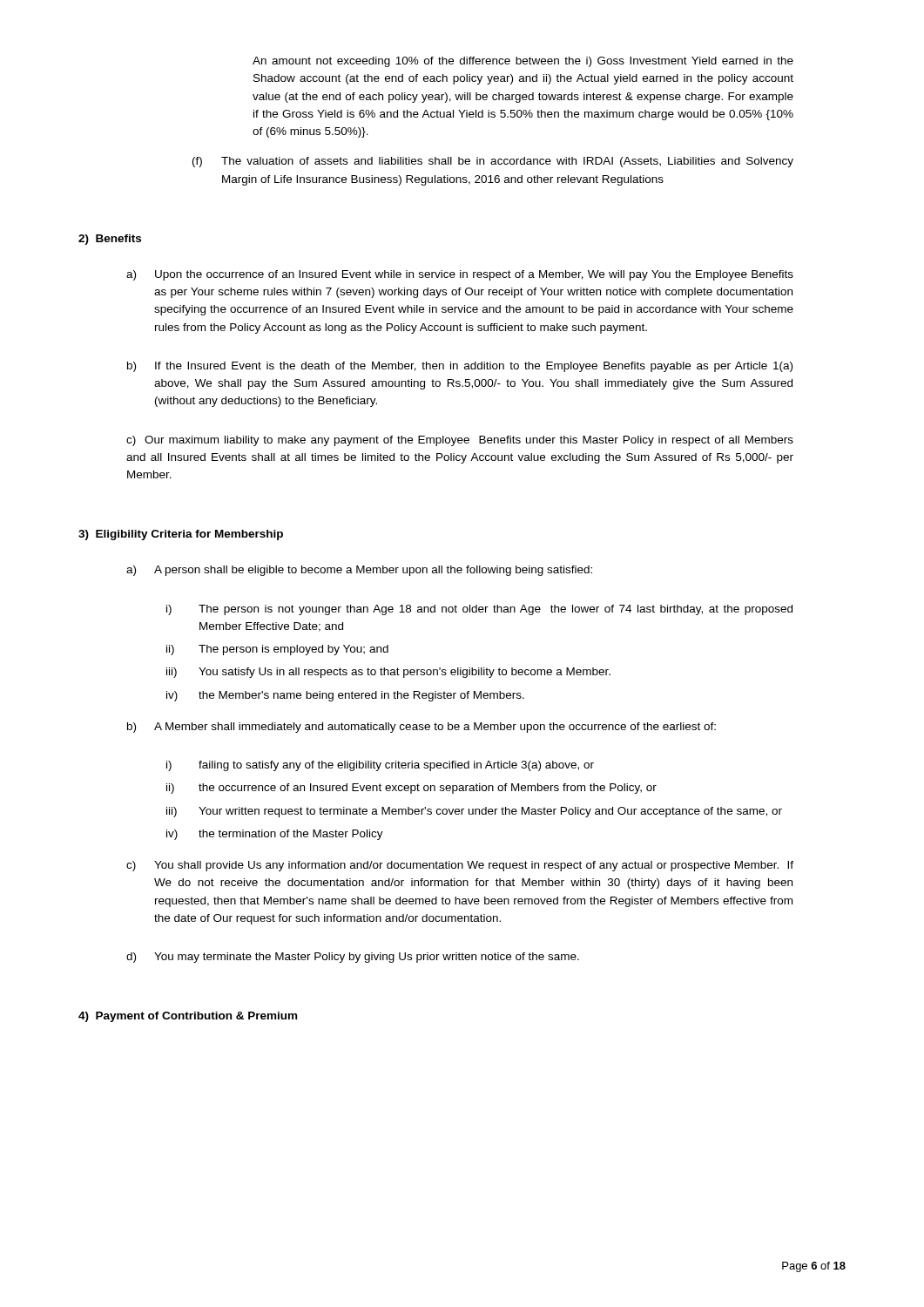
Task: Select the element starting "ii) the occurrence of an Insured Event"
Action: [x=479, y=788]
